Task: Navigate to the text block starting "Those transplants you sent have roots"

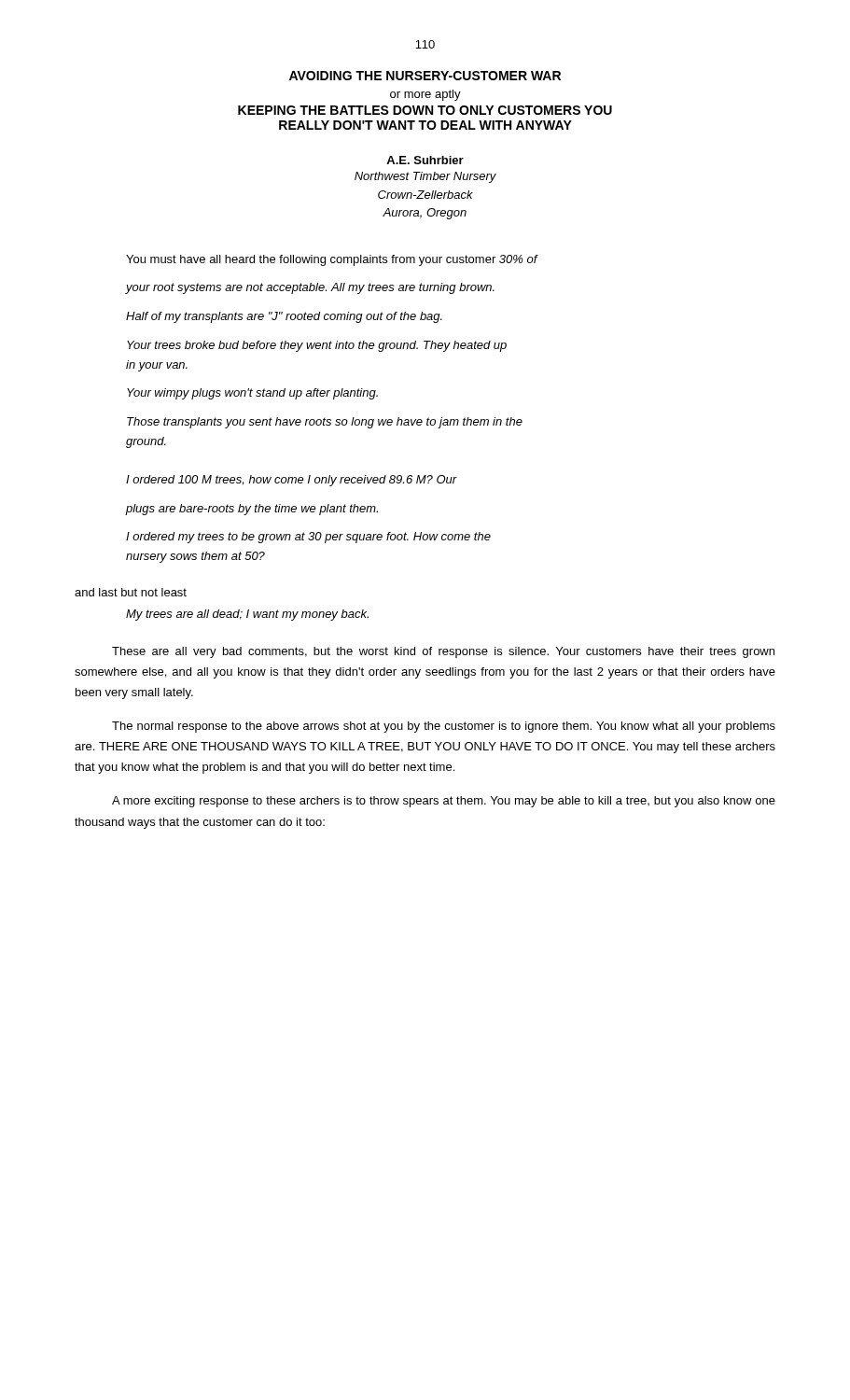Action: (324, 431)
